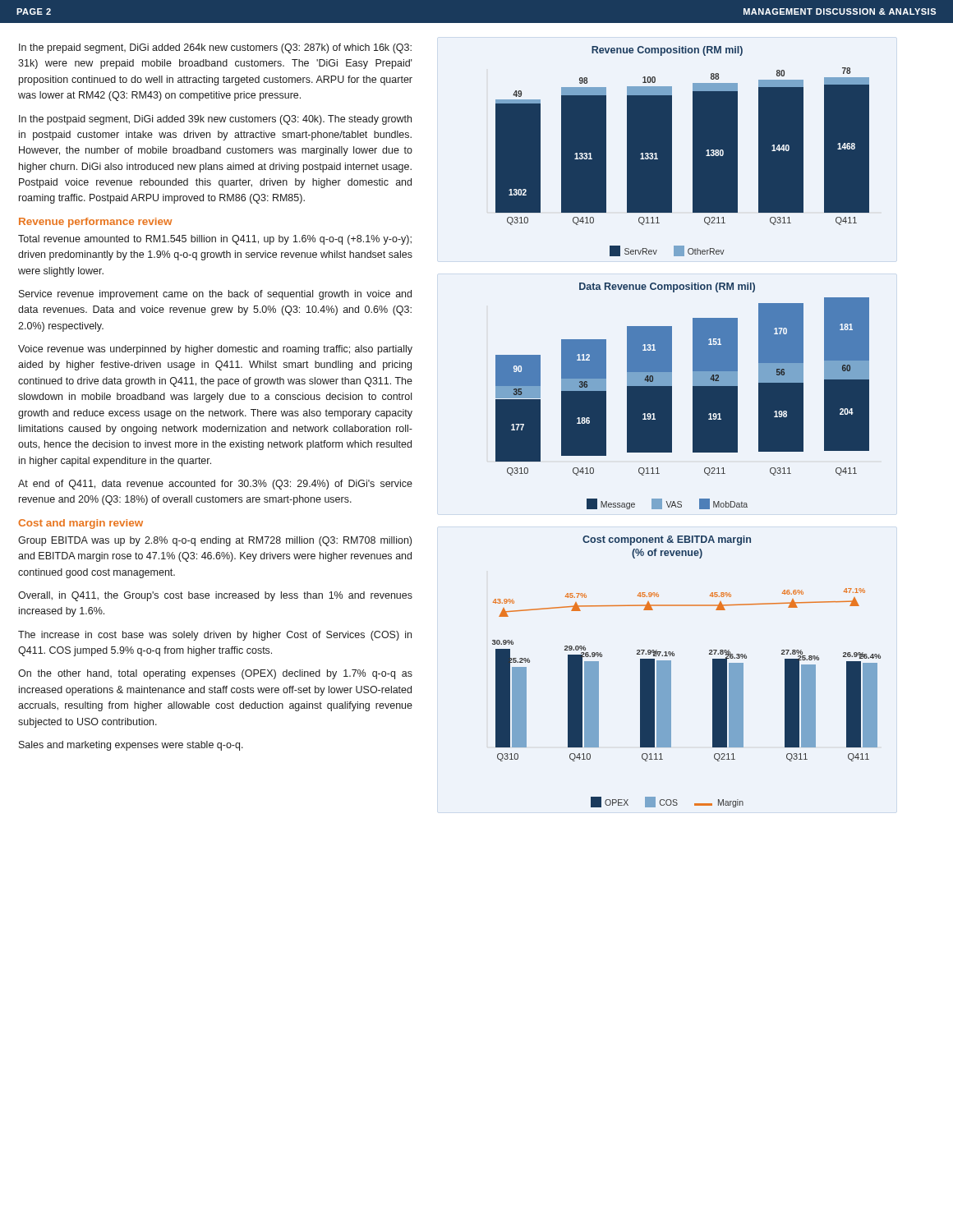Select the text starting "In the prepaid segment,"
953x1232 pixels.
(215, 72)
